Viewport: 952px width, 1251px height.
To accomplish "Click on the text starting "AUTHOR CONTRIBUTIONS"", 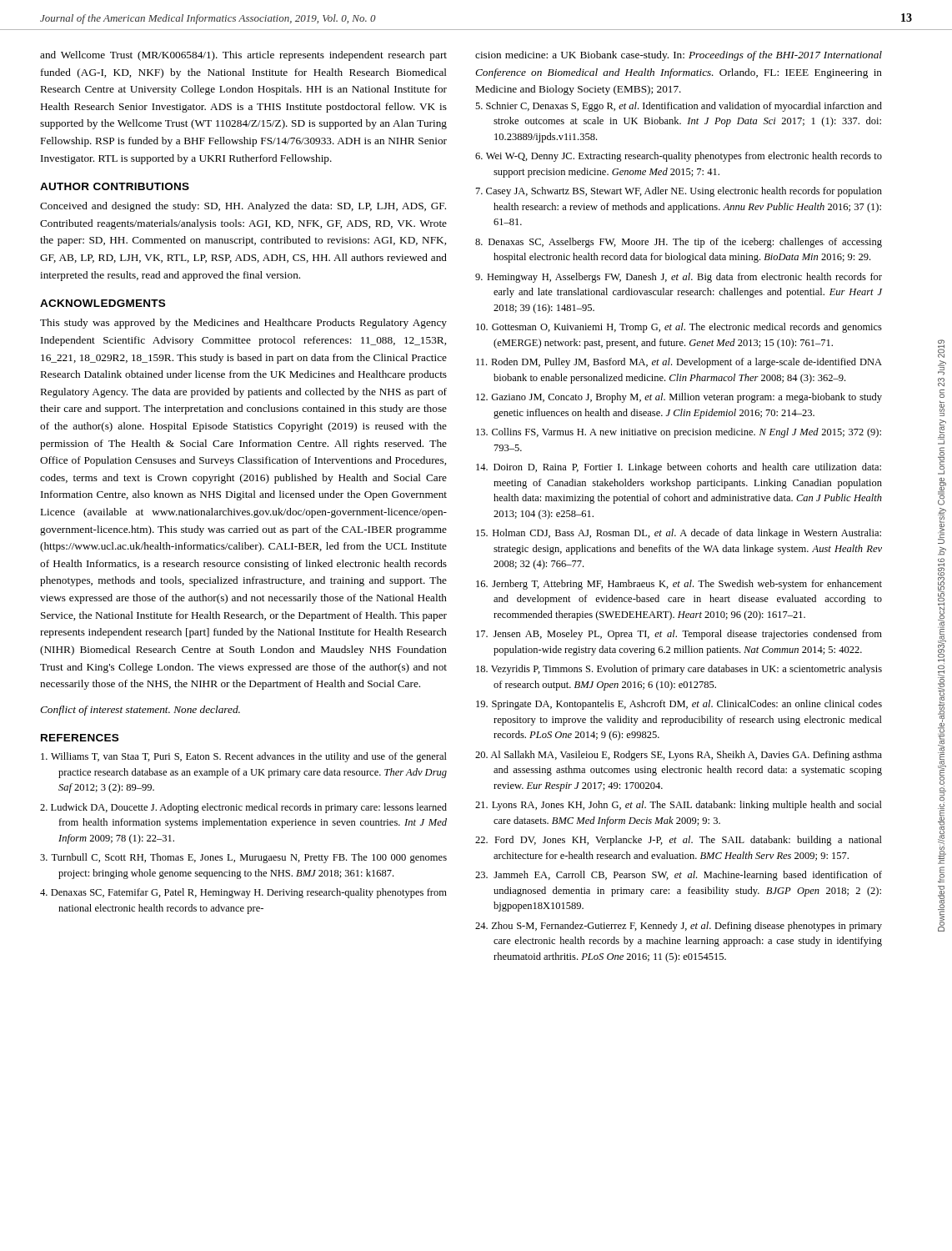I will tap(115, 187).
